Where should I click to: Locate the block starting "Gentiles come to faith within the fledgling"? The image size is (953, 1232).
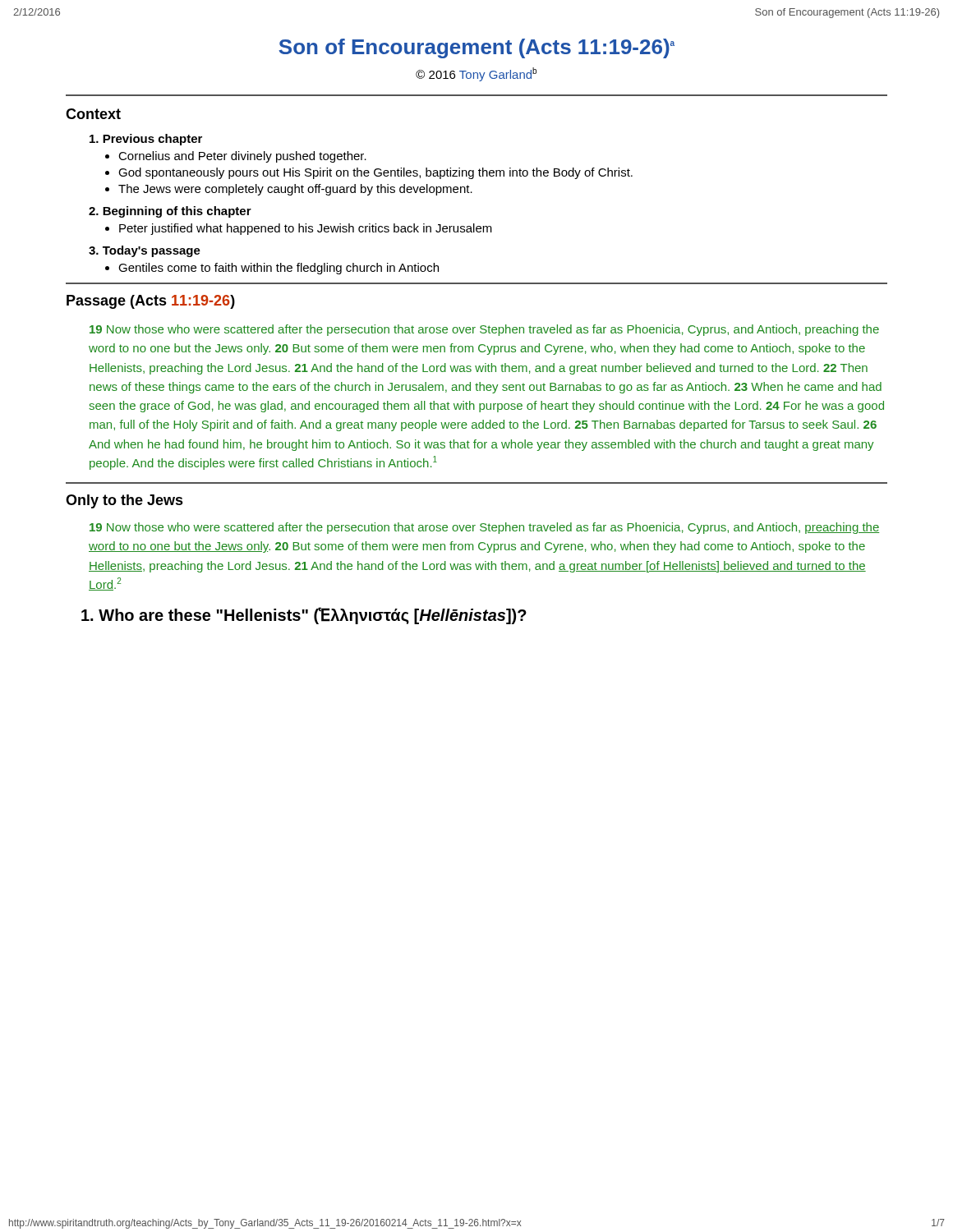click(x=279, y=267)
